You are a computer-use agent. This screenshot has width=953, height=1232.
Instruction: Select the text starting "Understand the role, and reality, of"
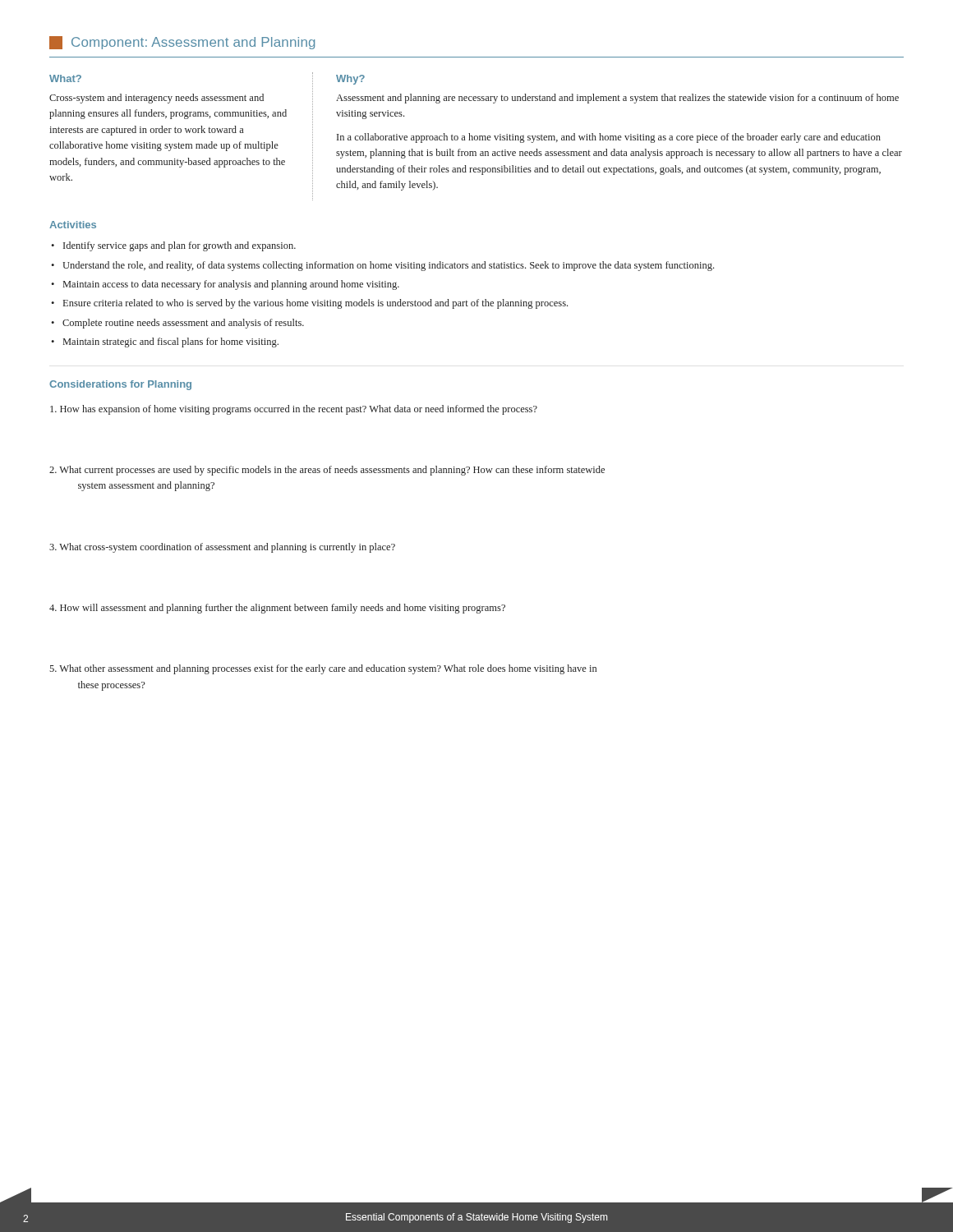tap(389, 265)
